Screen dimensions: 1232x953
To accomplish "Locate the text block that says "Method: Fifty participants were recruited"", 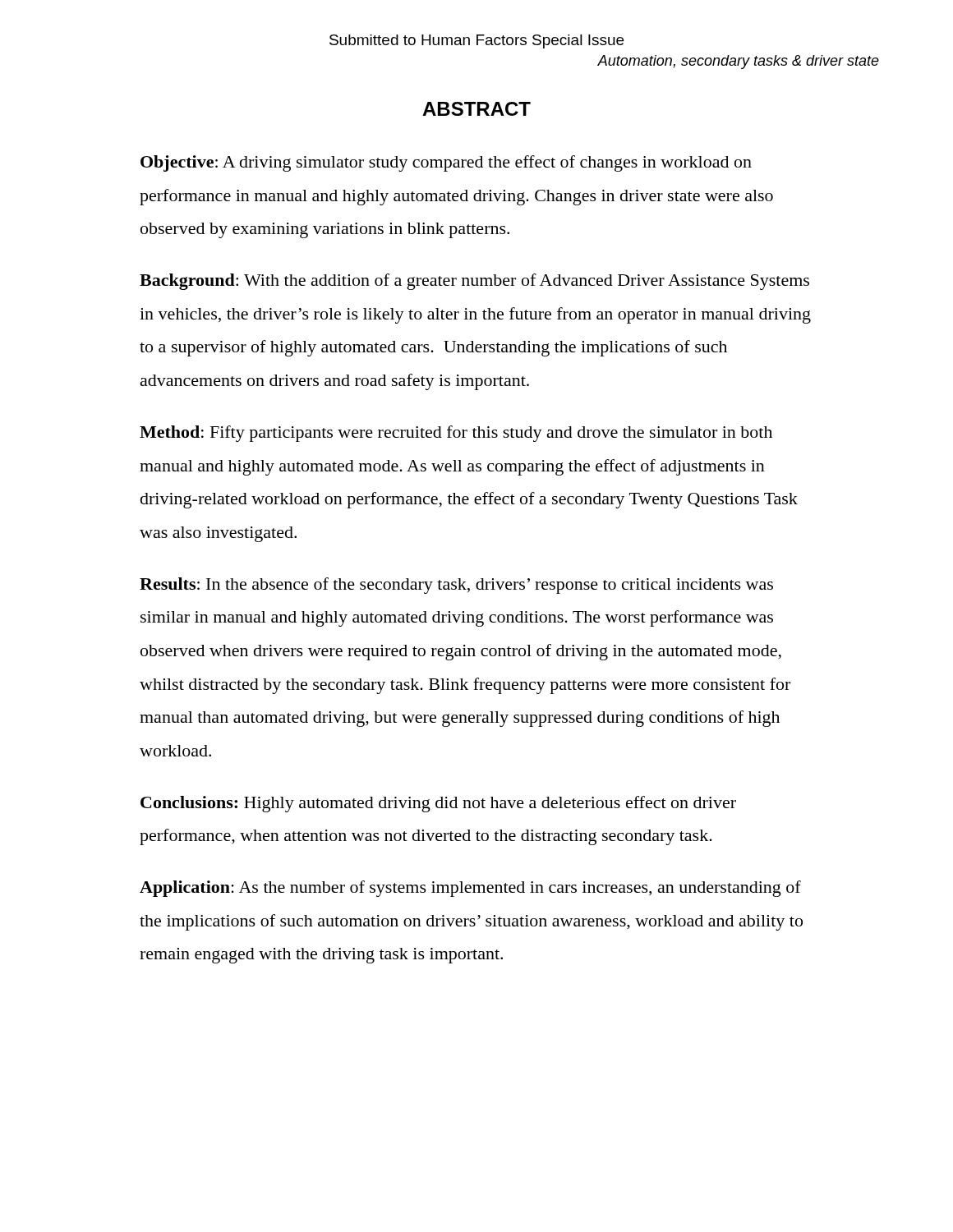I will [469, 482].
